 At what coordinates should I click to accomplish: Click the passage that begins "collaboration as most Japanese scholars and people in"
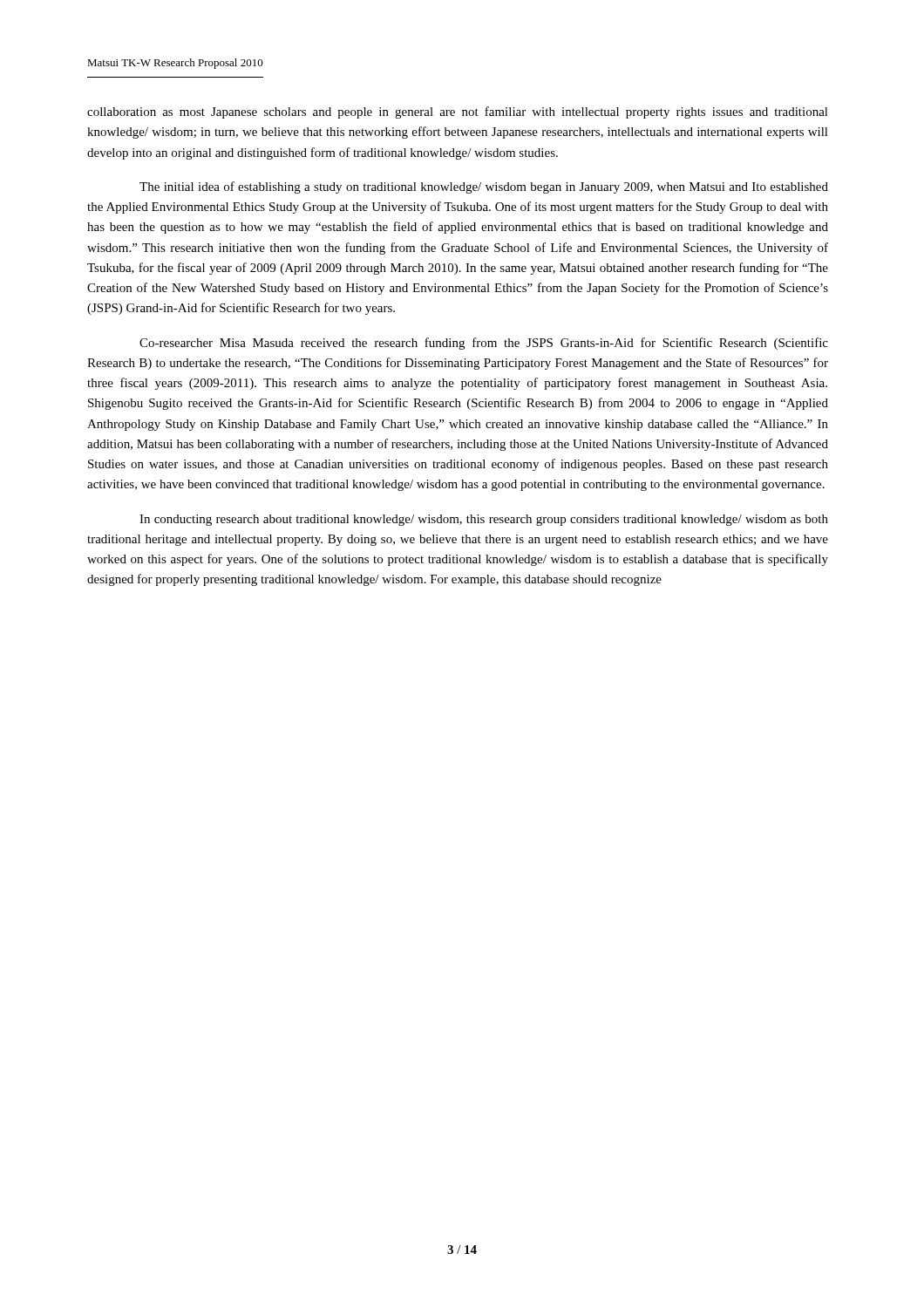tap(458, 132)
